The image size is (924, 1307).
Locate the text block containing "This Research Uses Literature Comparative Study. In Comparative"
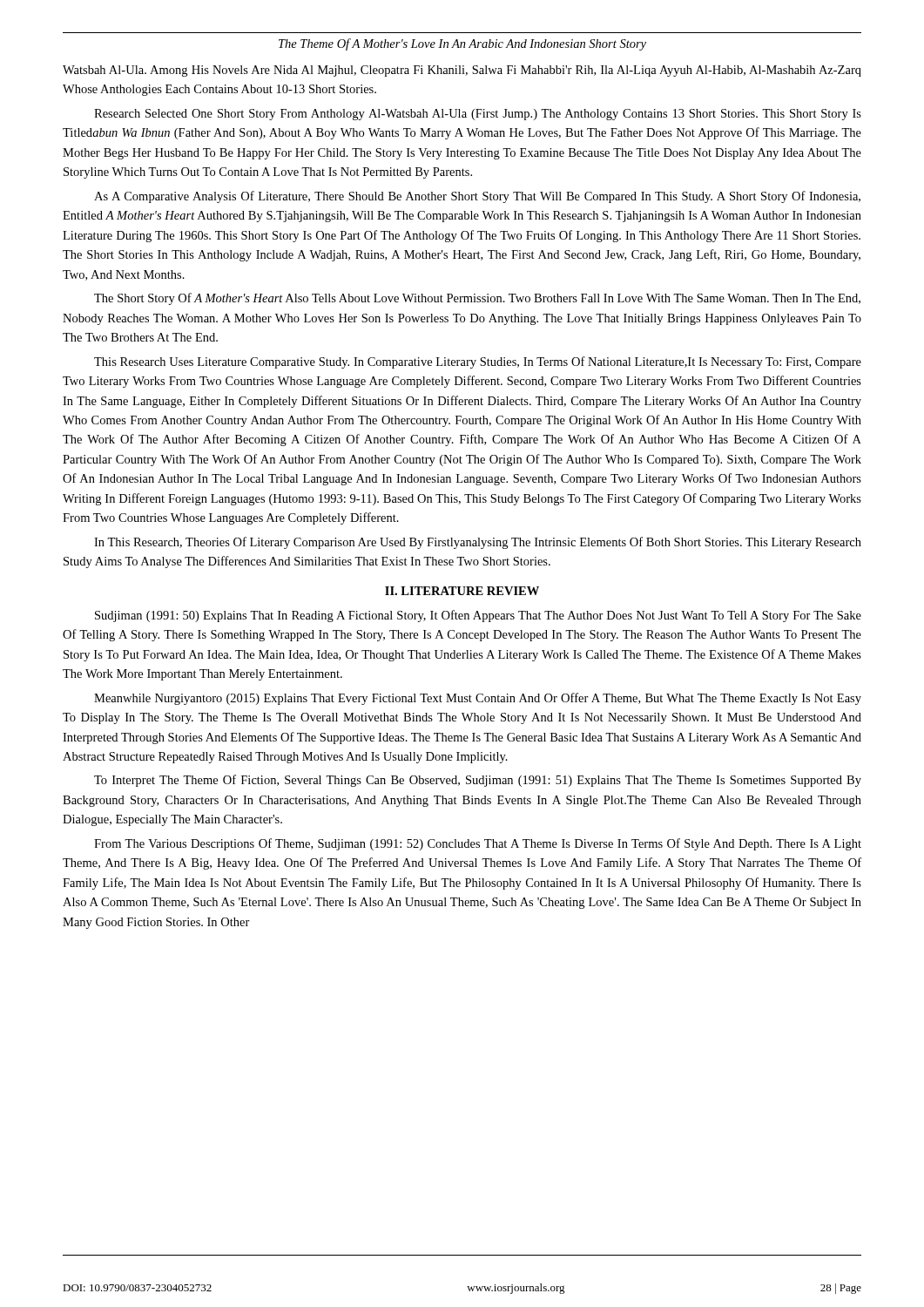(462, 439)
